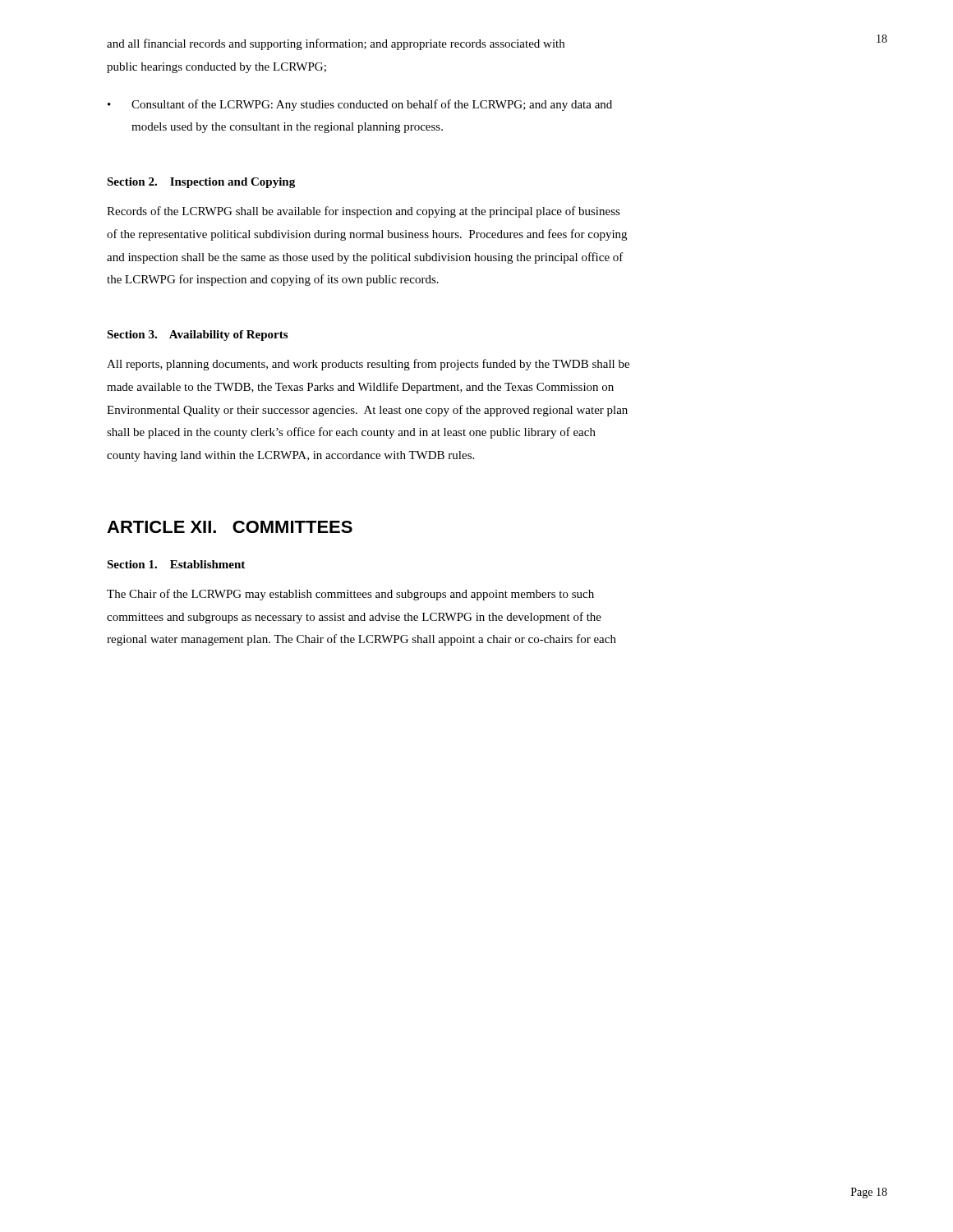The image size is (953, 1232).
Task: Select the block starting "Records of the LCRWPG shall"
Action: click(x=367, y=245)
